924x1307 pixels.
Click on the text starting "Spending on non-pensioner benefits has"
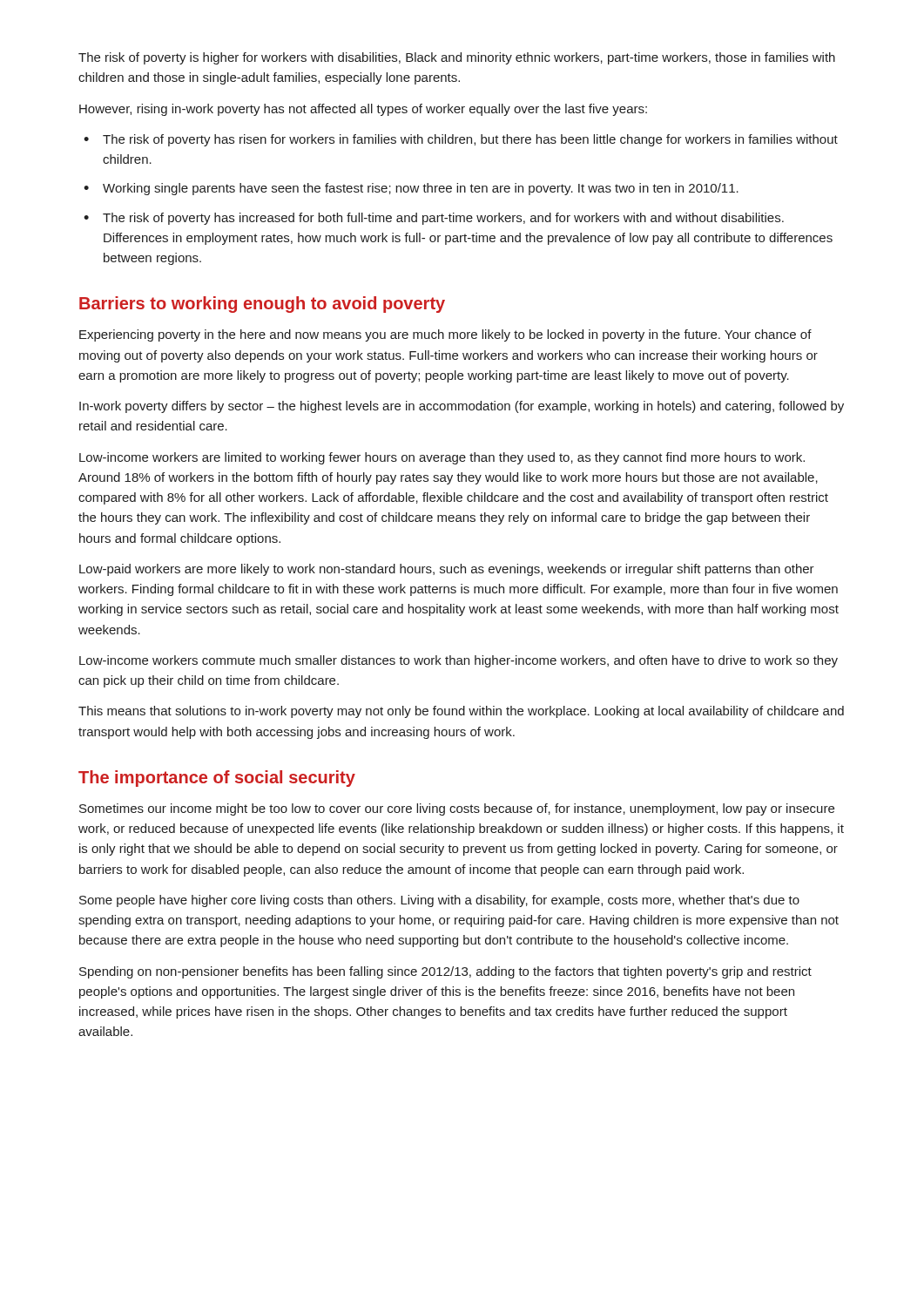click(x=445, y=1001)
